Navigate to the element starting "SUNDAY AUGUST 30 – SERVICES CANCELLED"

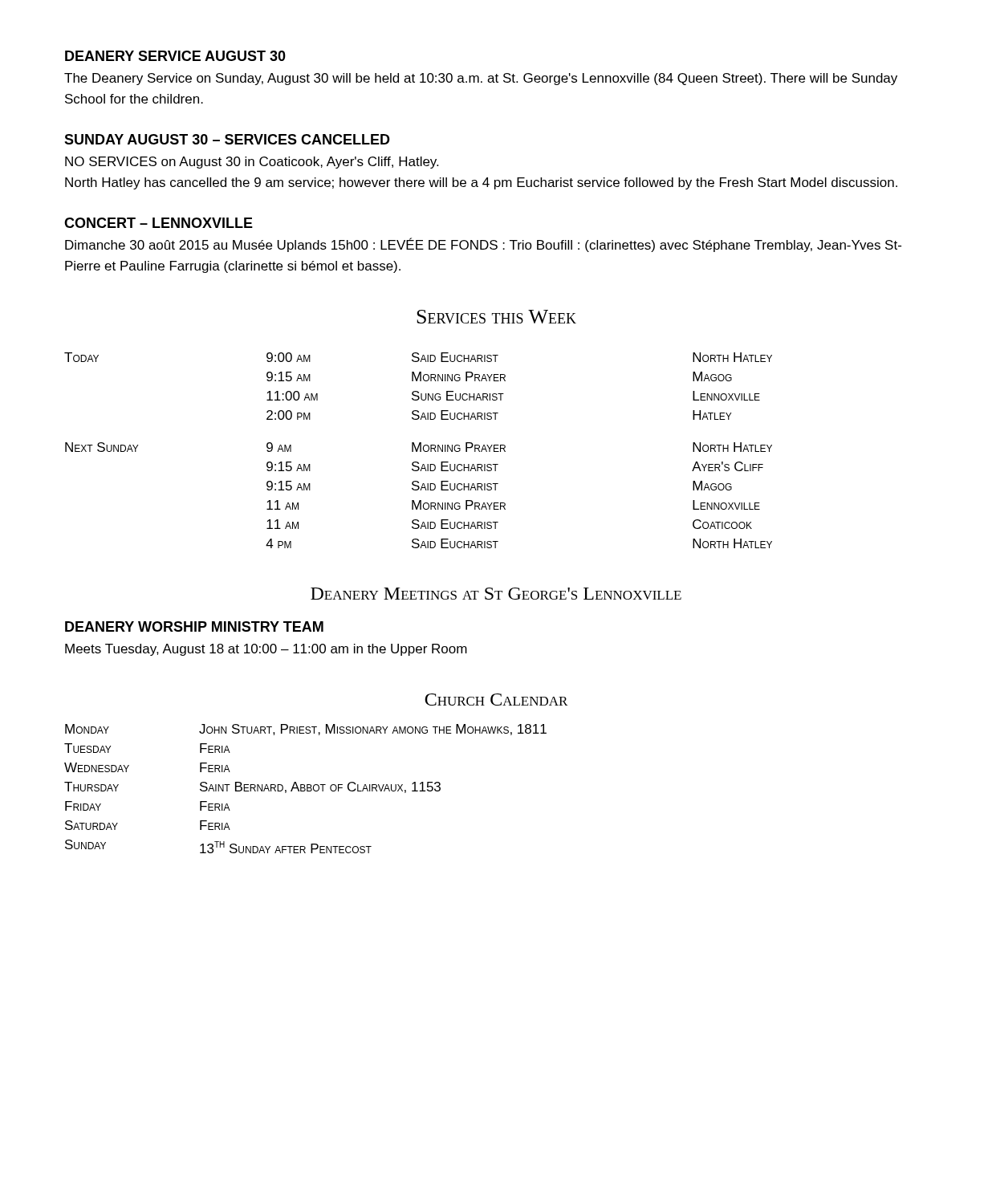tap(227, 140)
